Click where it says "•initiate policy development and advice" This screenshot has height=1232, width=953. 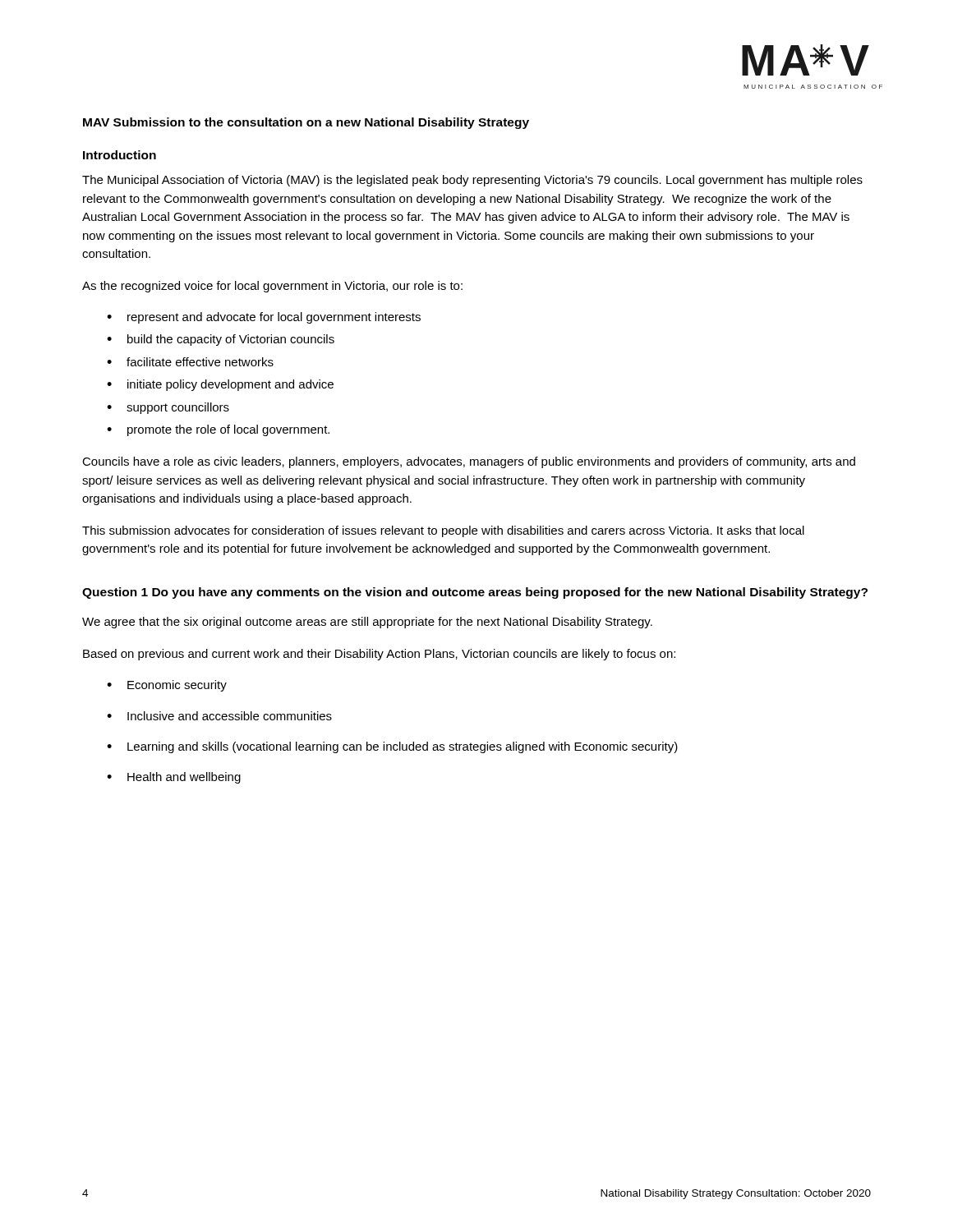(x=220, y=385)
